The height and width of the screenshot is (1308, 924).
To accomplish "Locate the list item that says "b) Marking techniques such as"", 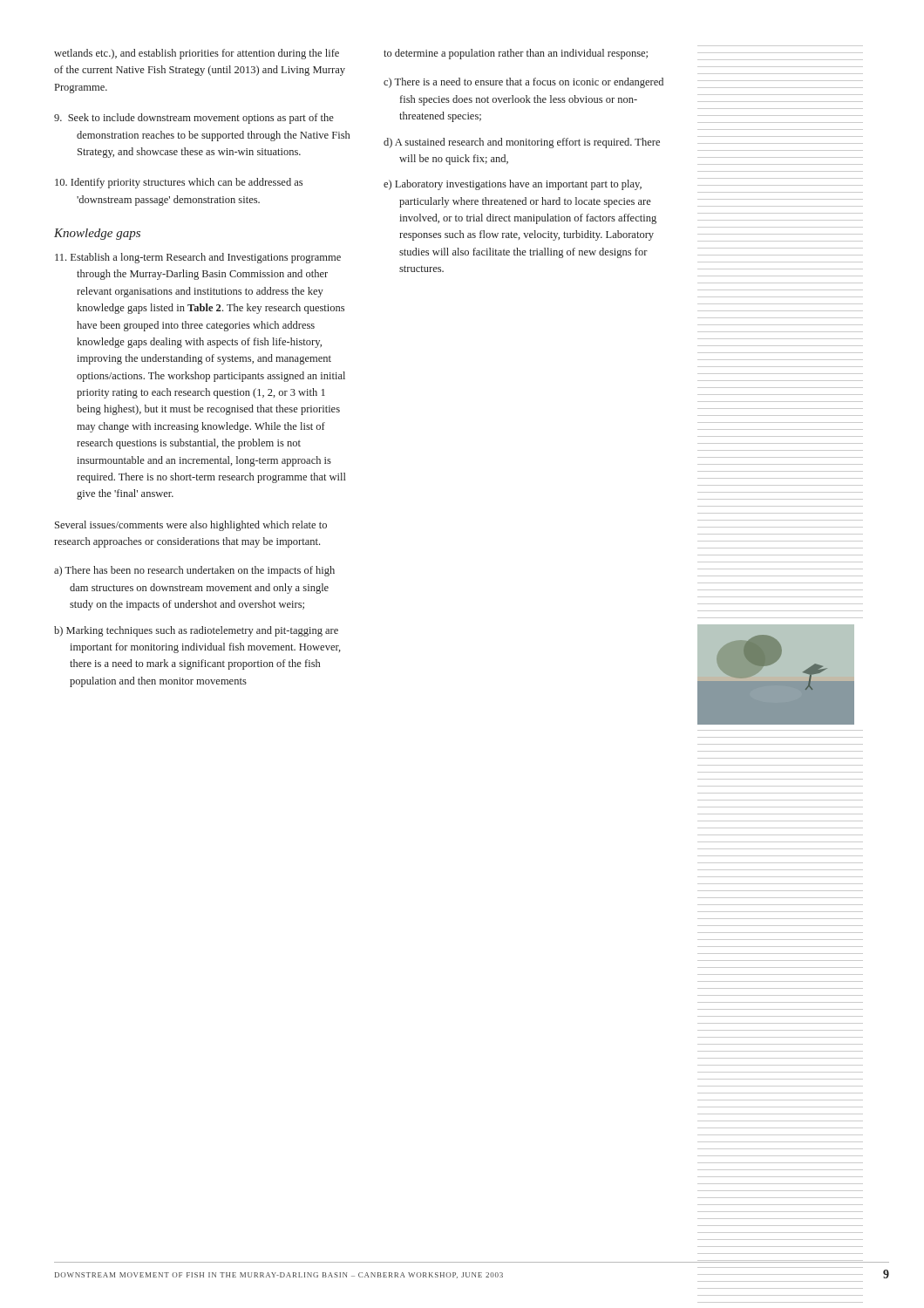I will click(198, 655).
